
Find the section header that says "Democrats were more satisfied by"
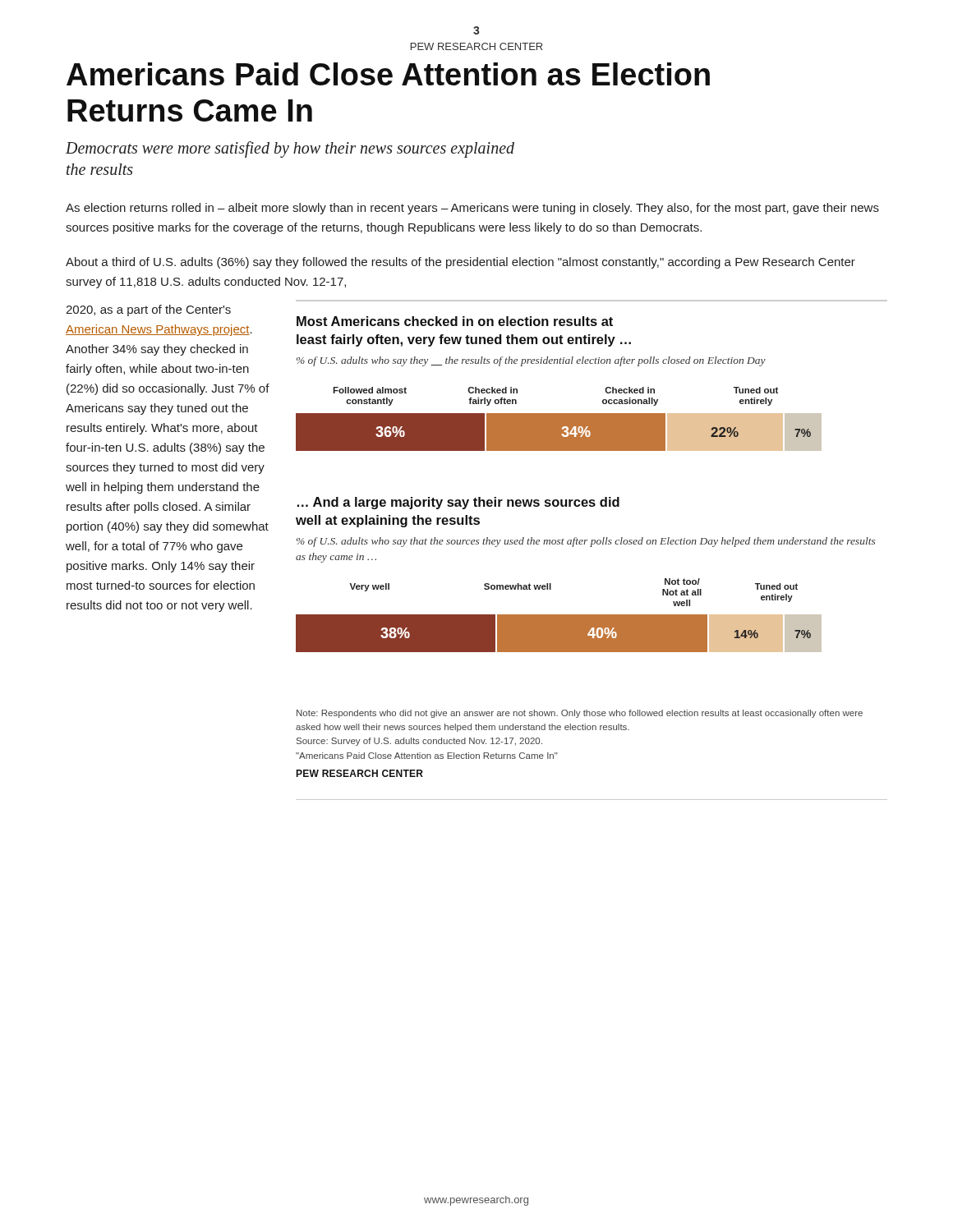click(290, 159)
